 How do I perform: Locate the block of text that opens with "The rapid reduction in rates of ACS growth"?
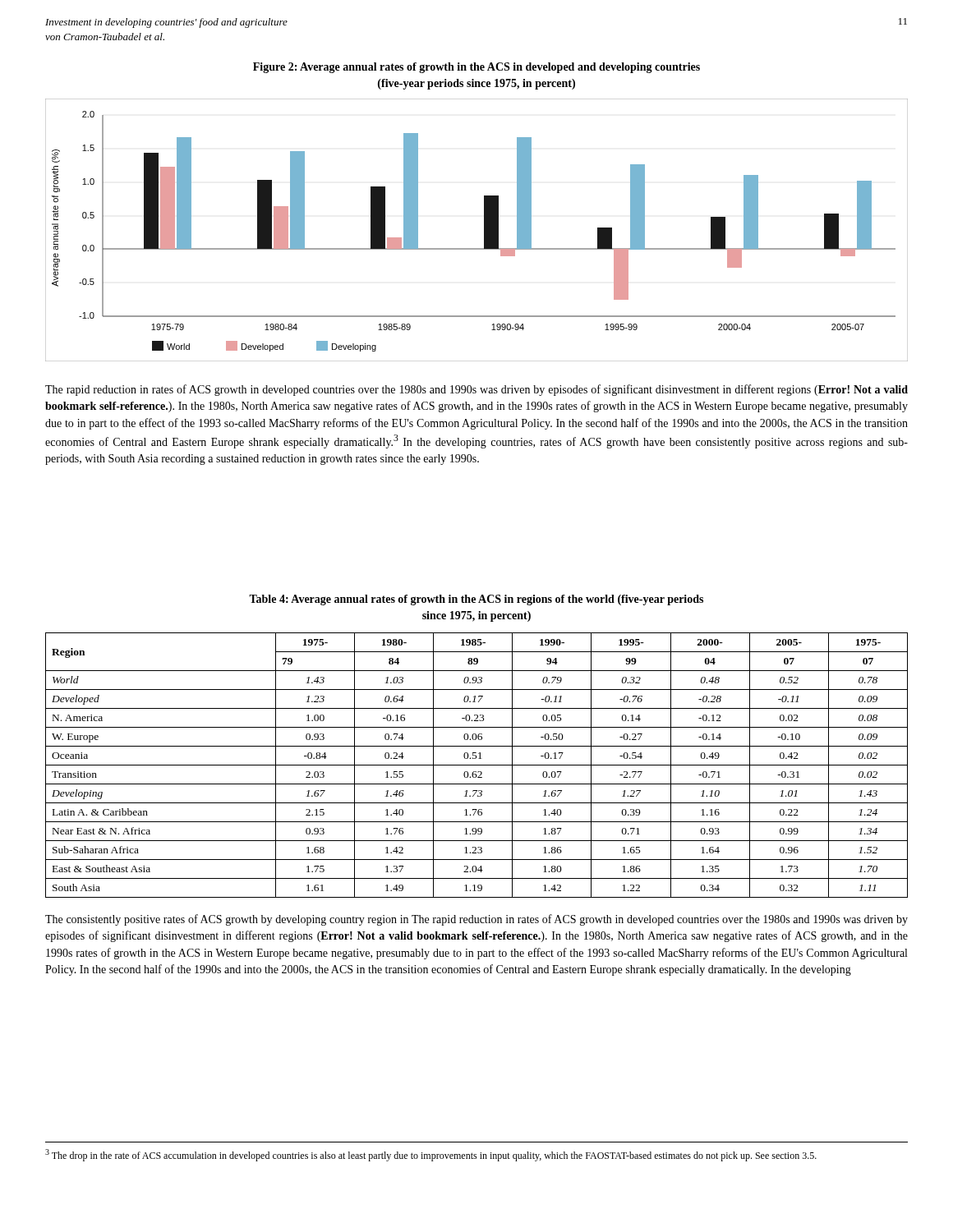[476, 424]
